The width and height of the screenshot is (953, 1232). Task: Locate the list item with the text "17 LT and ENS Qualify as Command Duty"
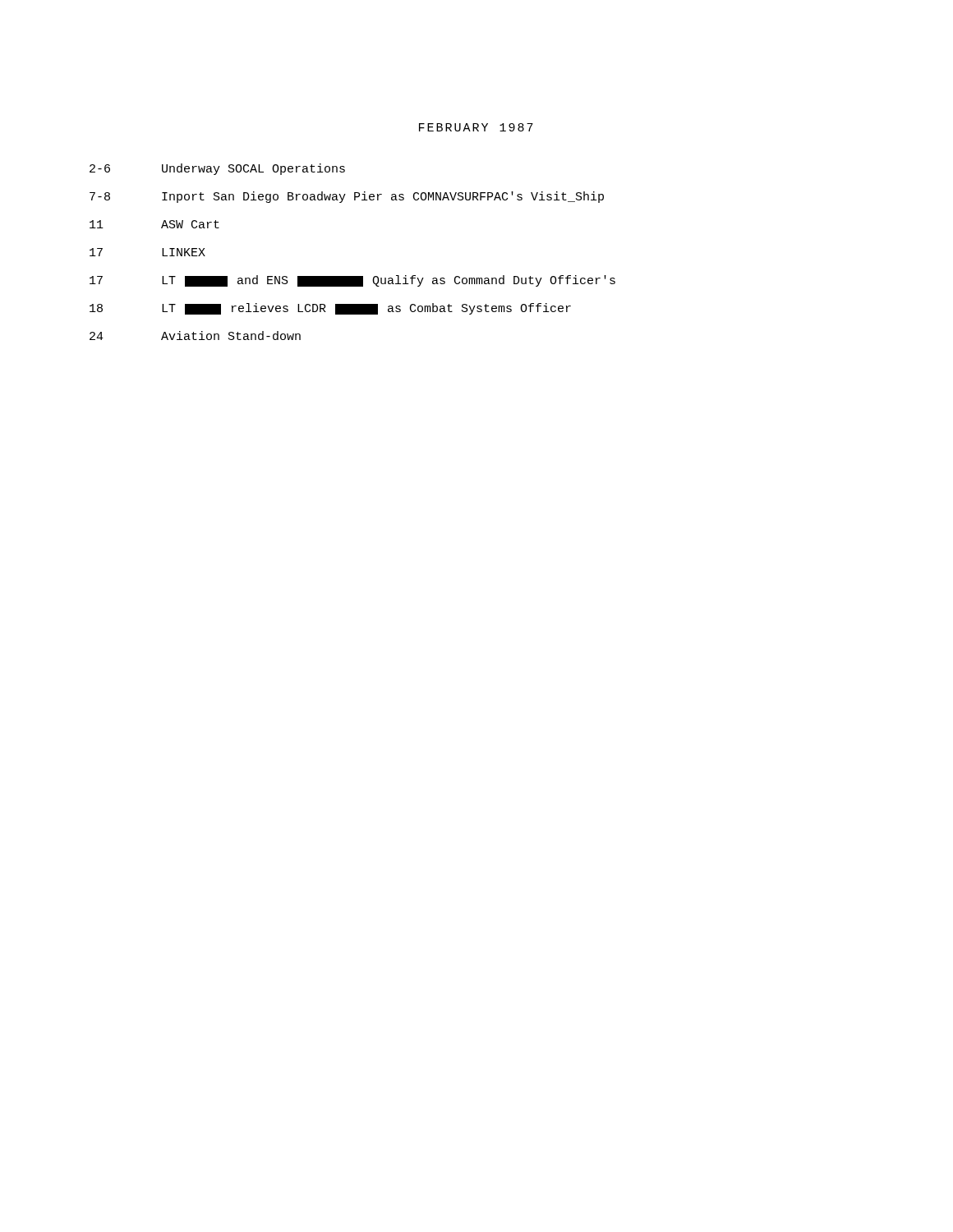coord(352,281)
